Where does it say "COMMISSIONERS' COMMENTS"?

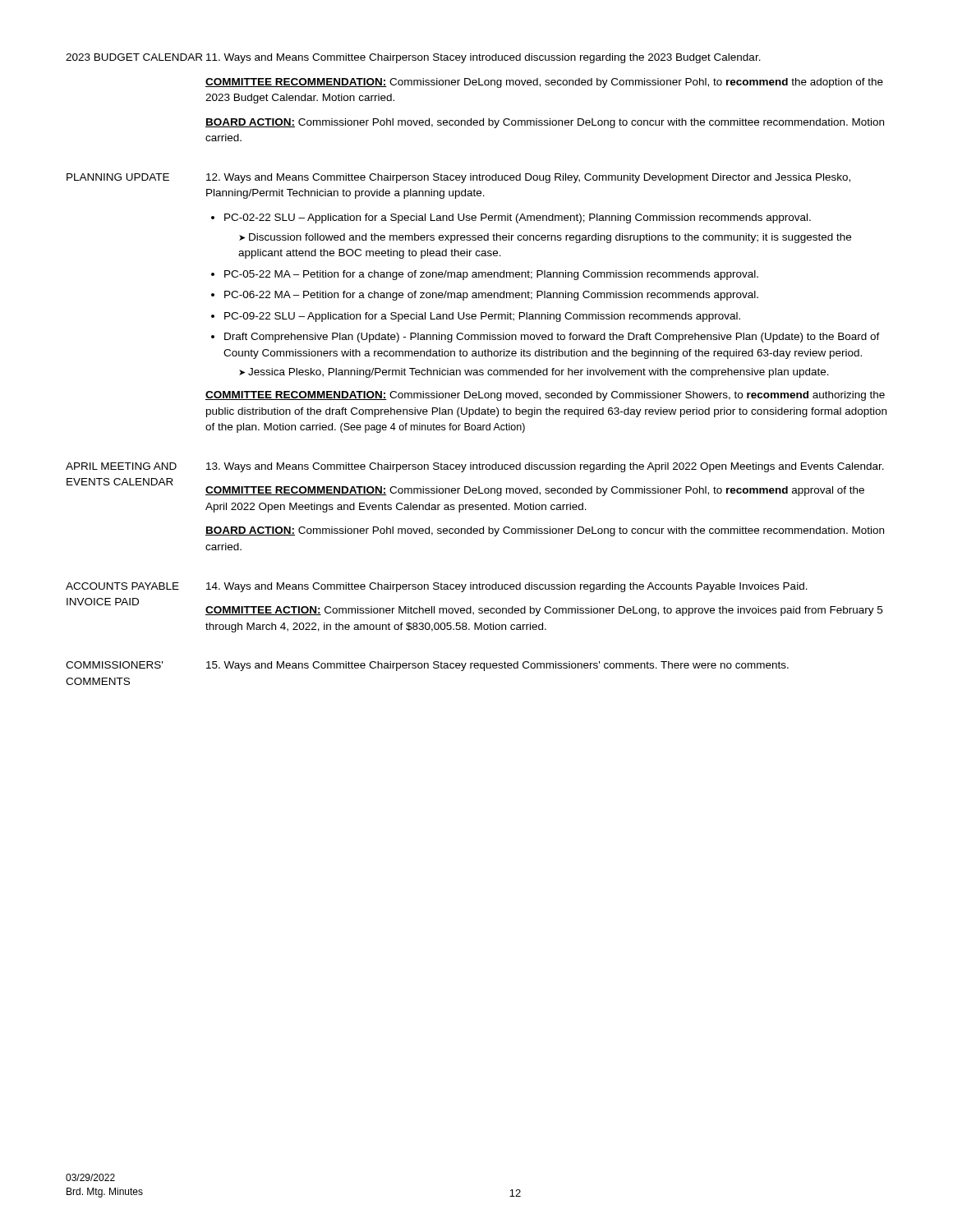pyautogui.click(x=115, y=673)
